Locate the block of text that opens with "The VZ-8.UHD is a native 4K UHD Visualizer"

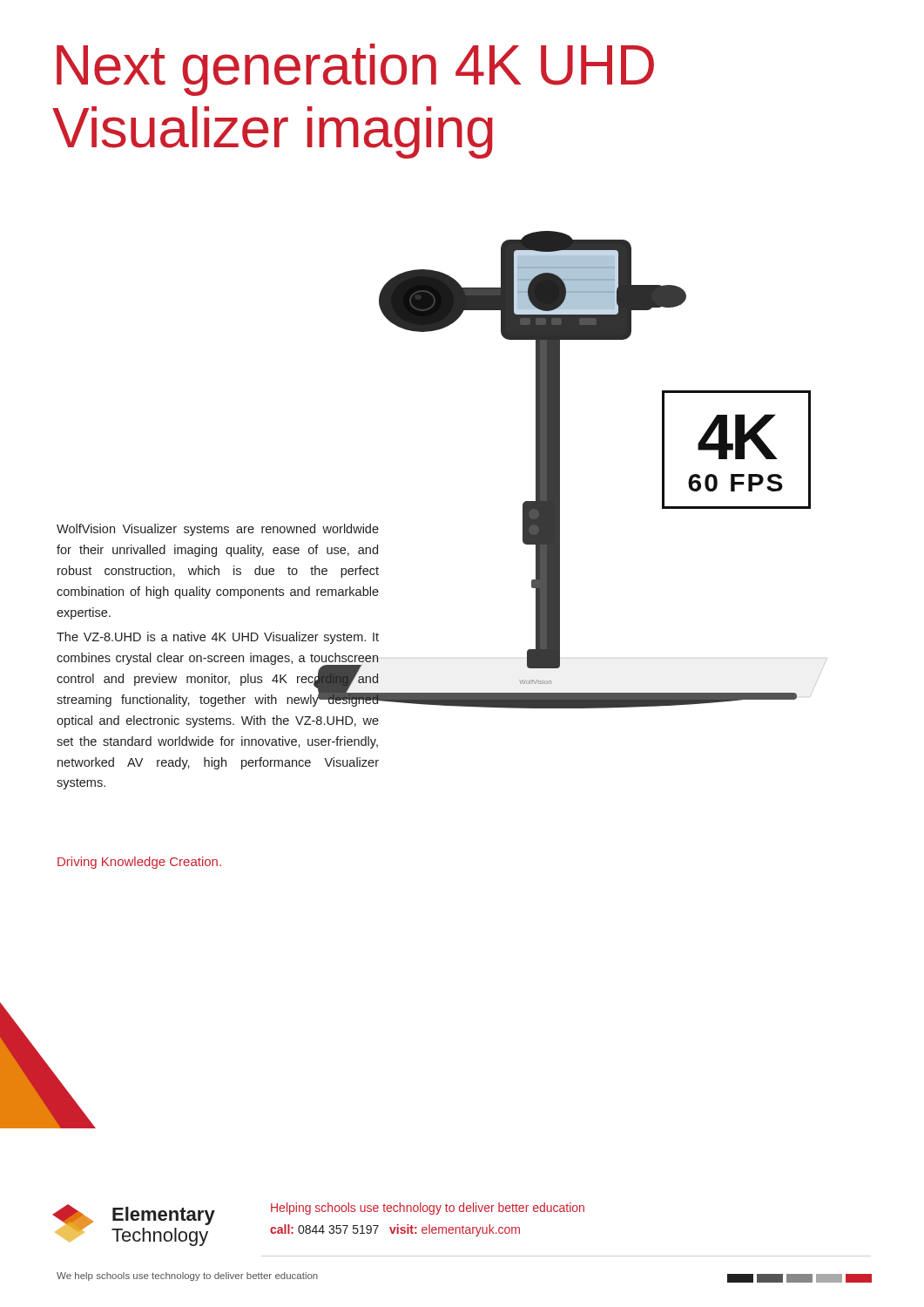point(218,711)
